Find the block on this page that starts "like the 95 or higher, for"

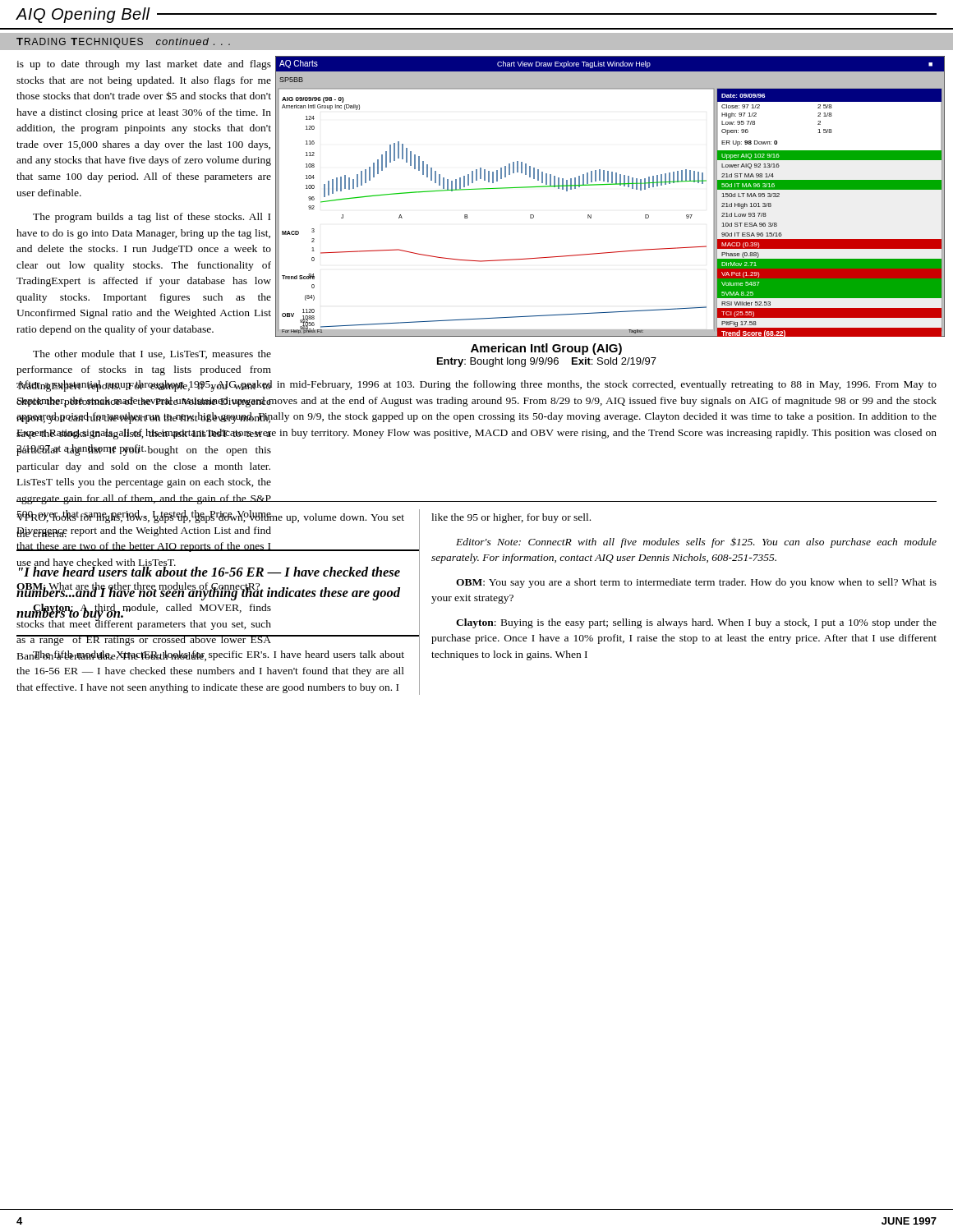(511, 517)
